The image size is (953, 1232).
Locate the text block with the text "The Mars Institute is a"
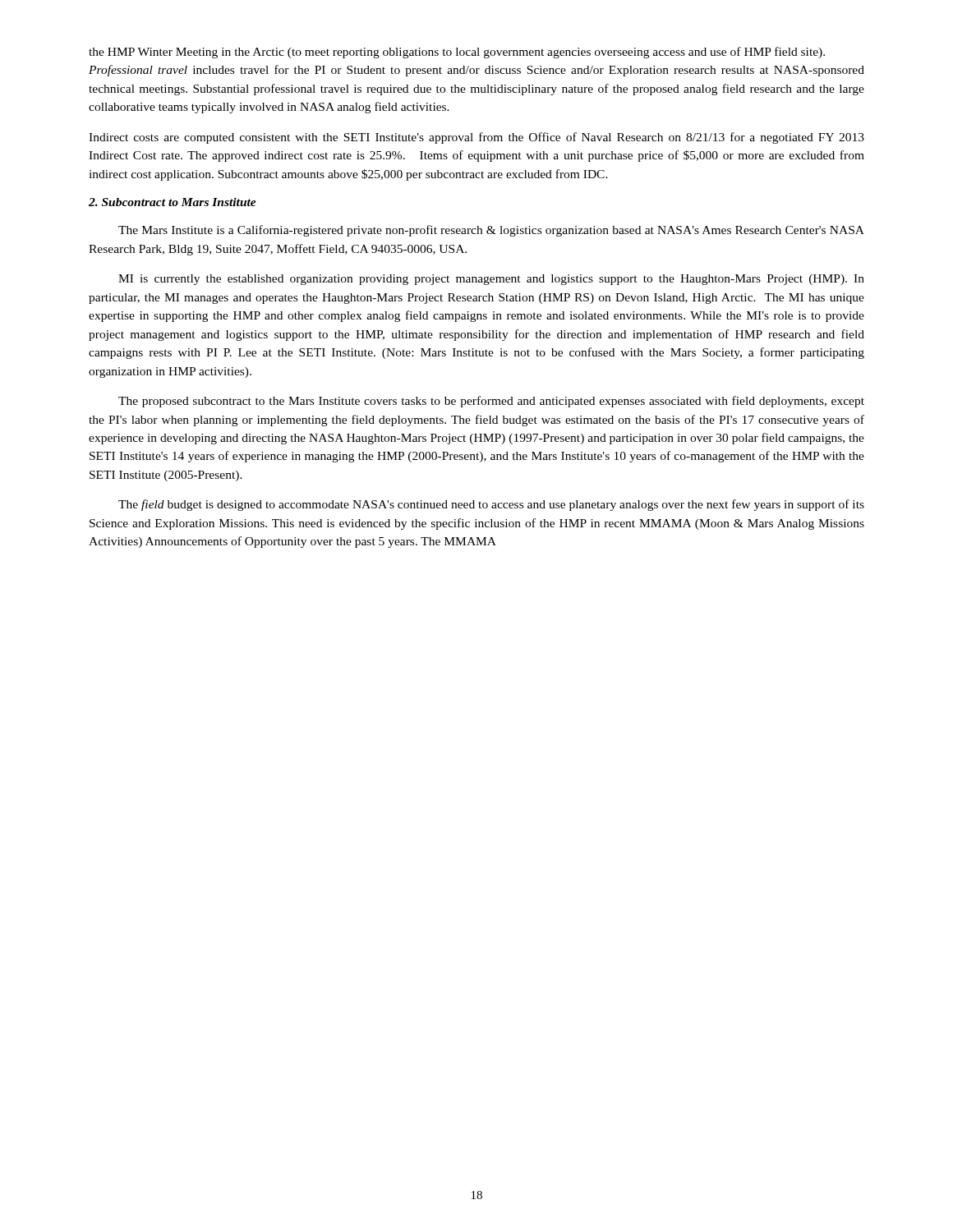click(476, 239)
